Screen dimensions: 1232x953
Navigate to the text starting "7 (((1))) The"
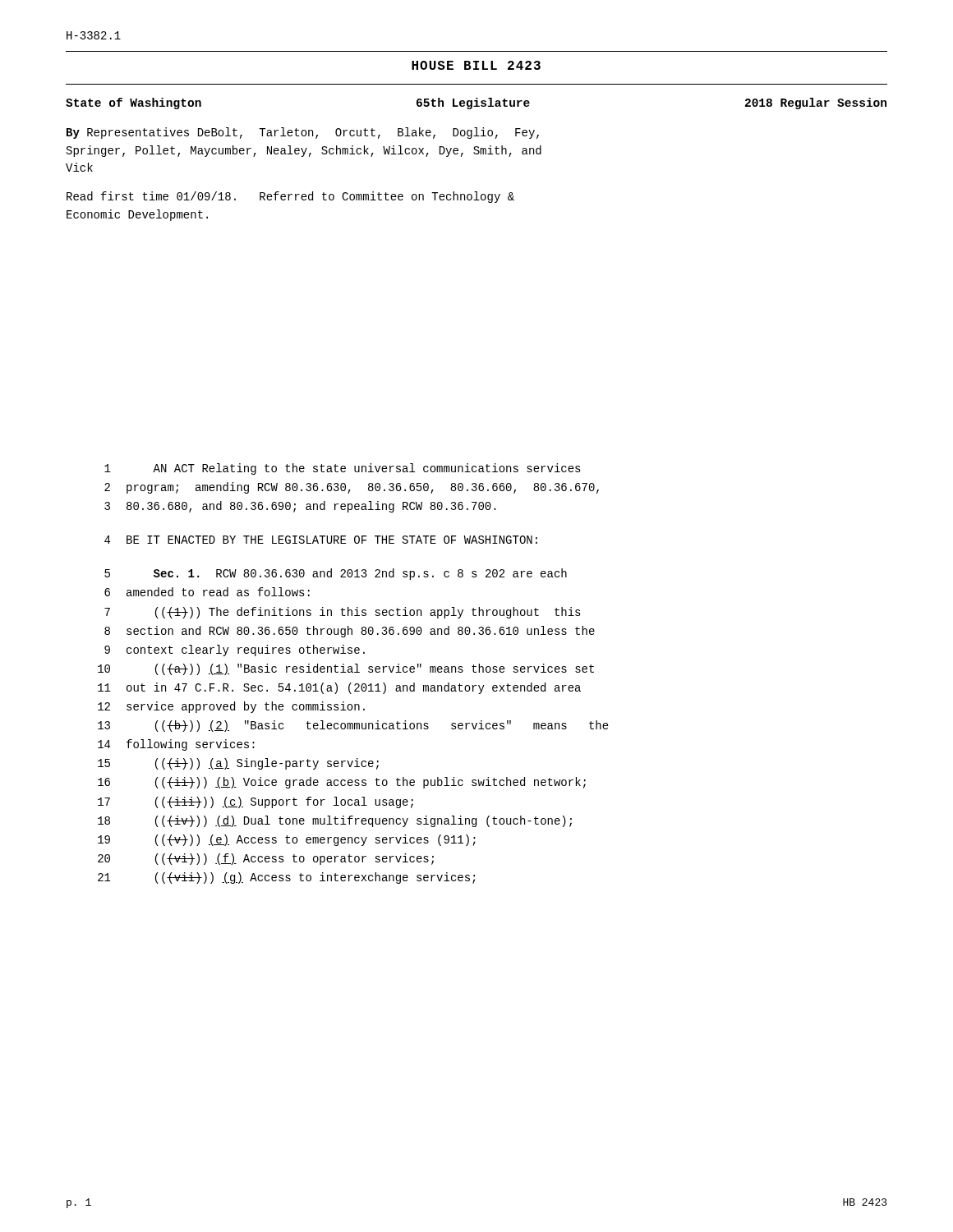click(x=476, y=613)
